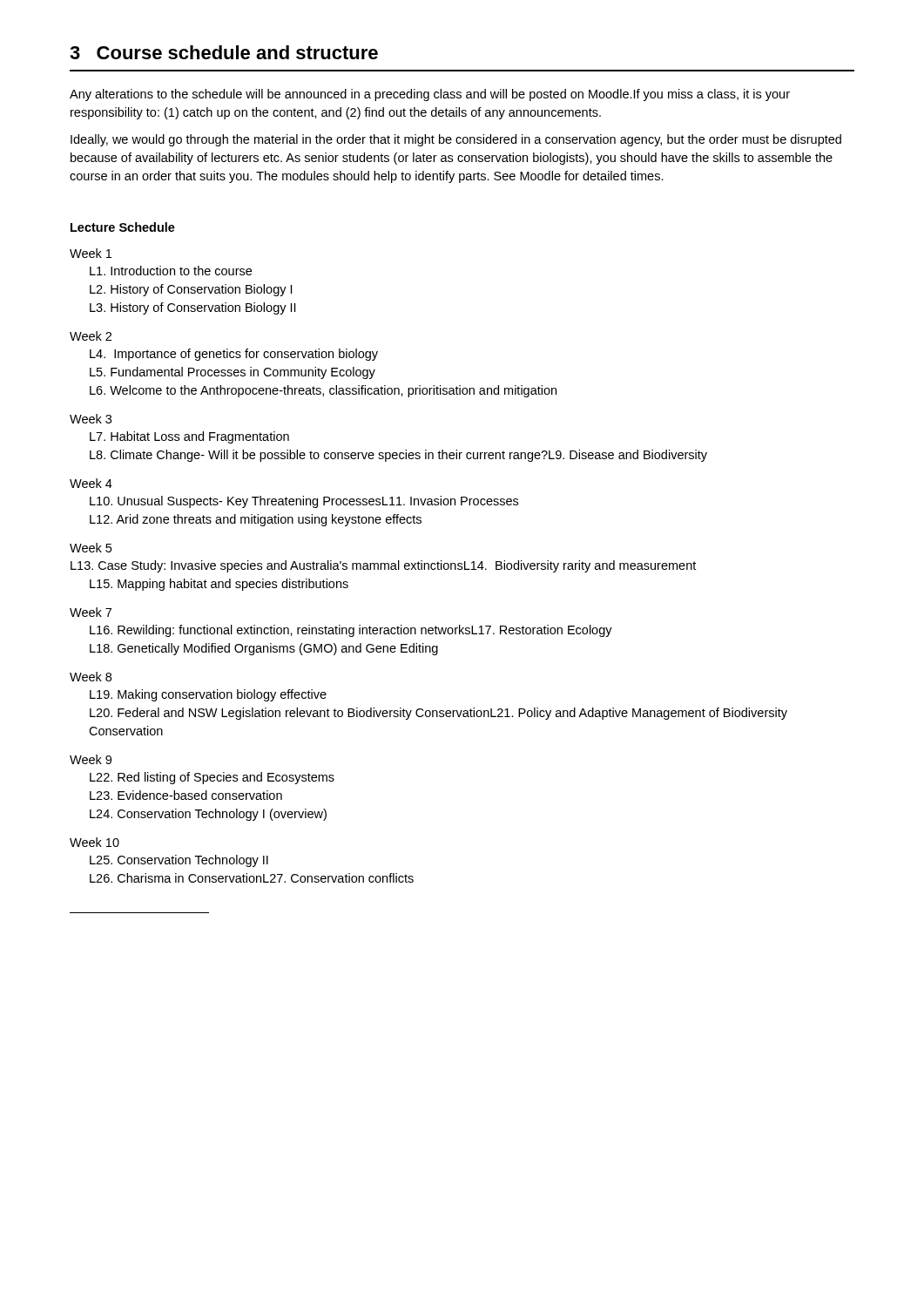The width and height of the screenshot is (924, 1307).
Task: Locate the text "L25. Conservation Technology II"
Action: click(x=179, y=860)
